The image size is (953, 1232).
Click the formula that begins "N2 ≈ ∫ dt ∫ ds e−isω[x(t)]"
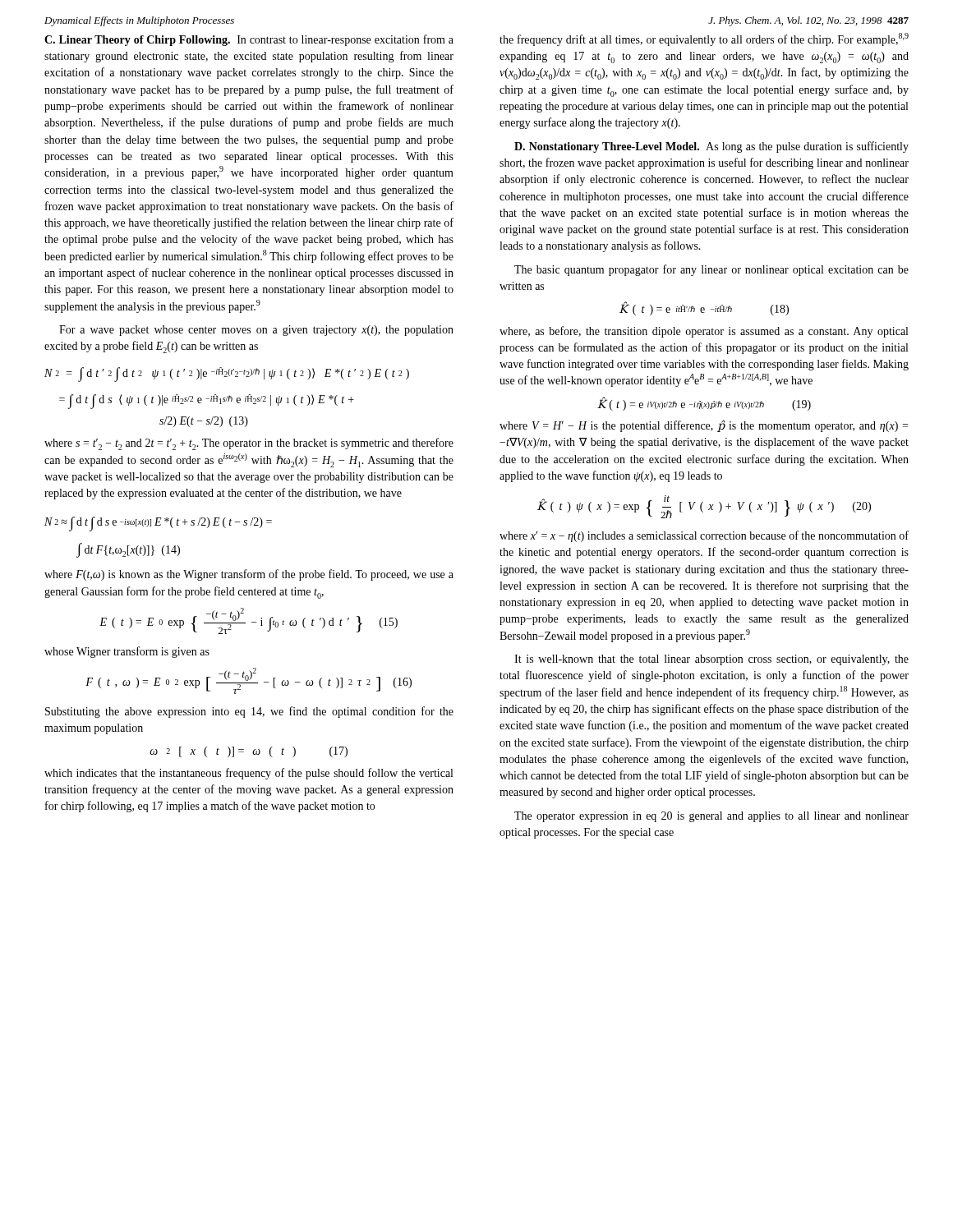click(x=249, y=536)
